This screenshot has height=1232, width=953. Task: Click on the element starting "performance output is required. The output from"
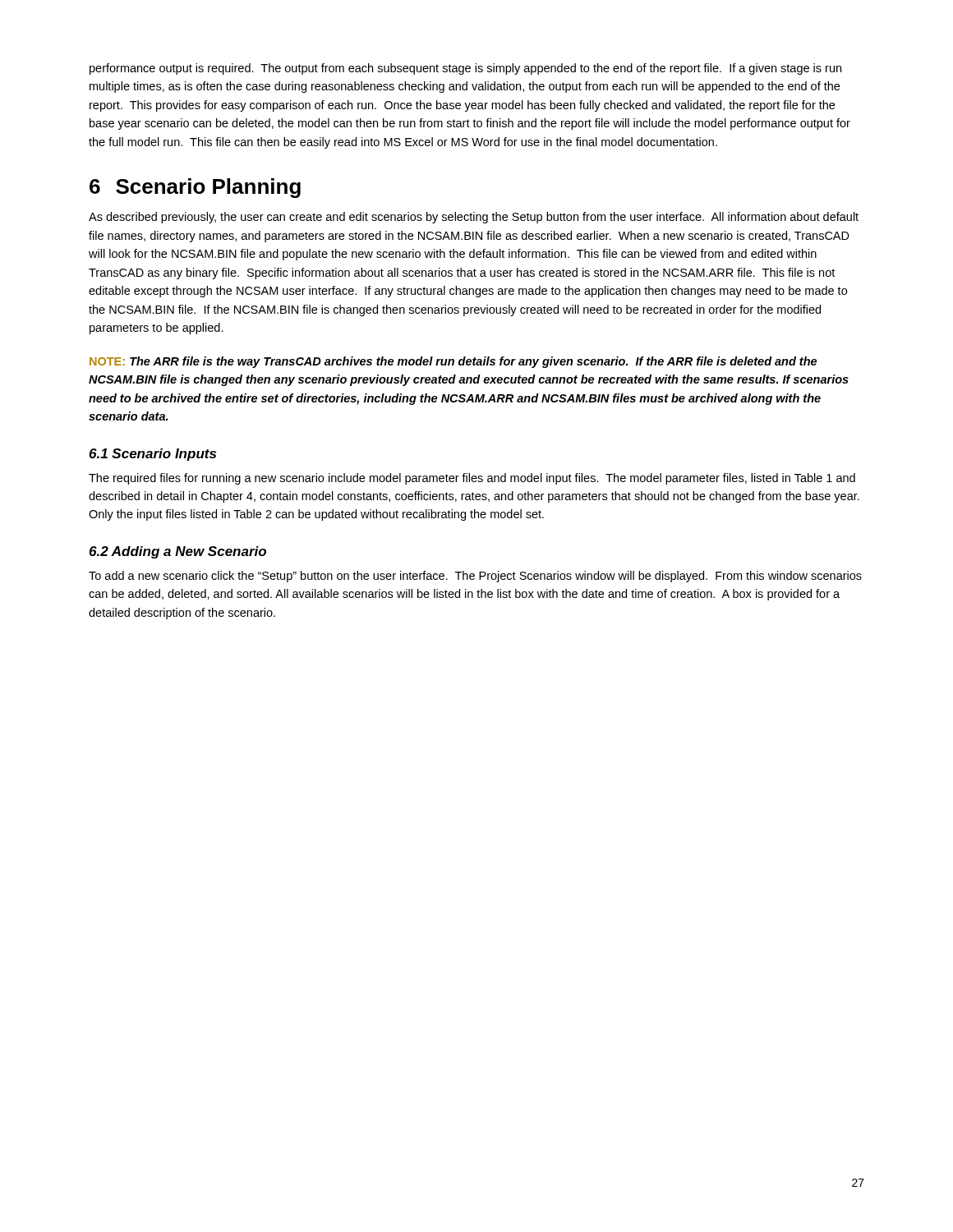[469, 105]
